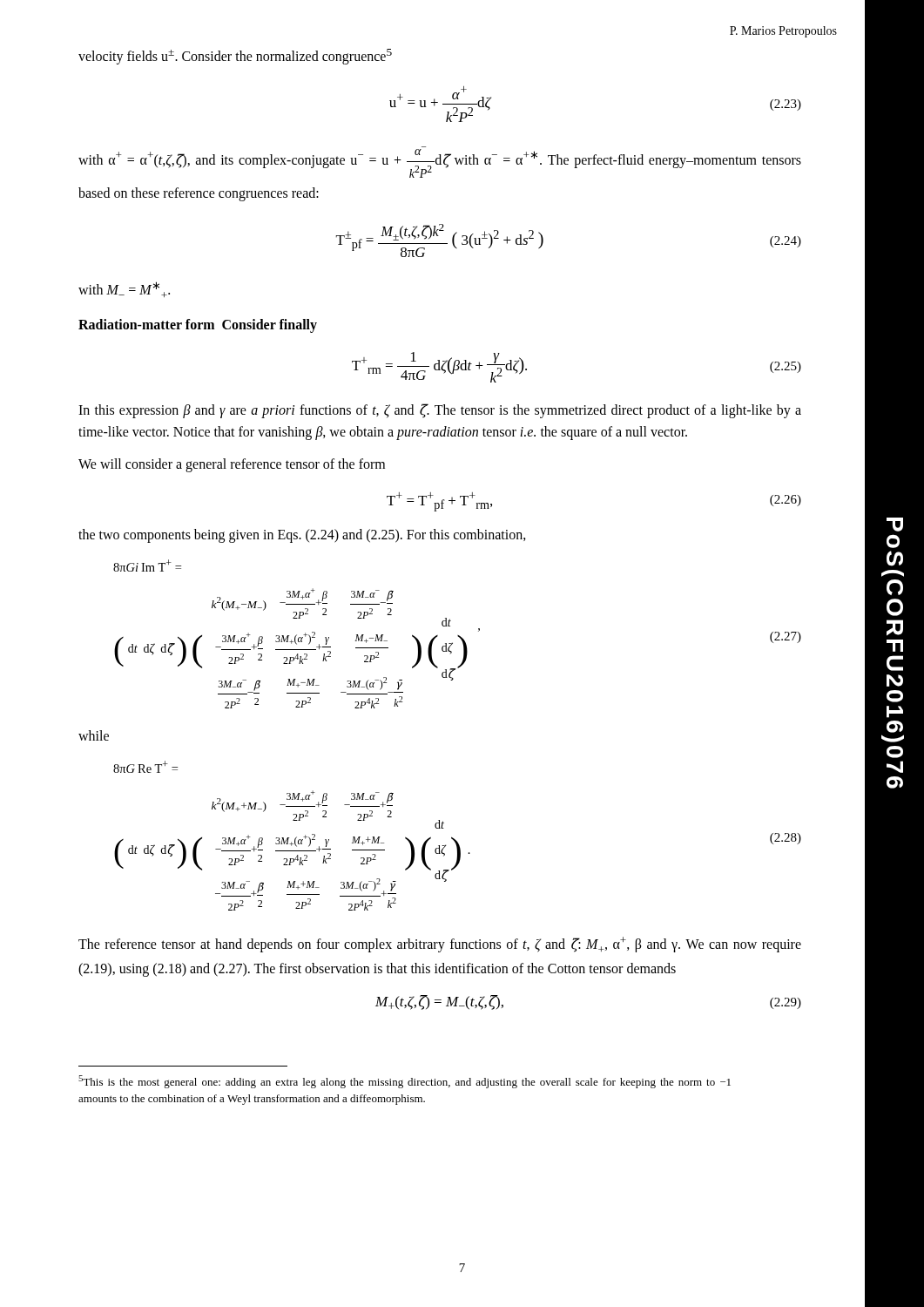Viewport: 924px width, 1307px height.
Task: Select the text block containing "the two components being given in Eqs. (2.24)"
Action: 302,534
